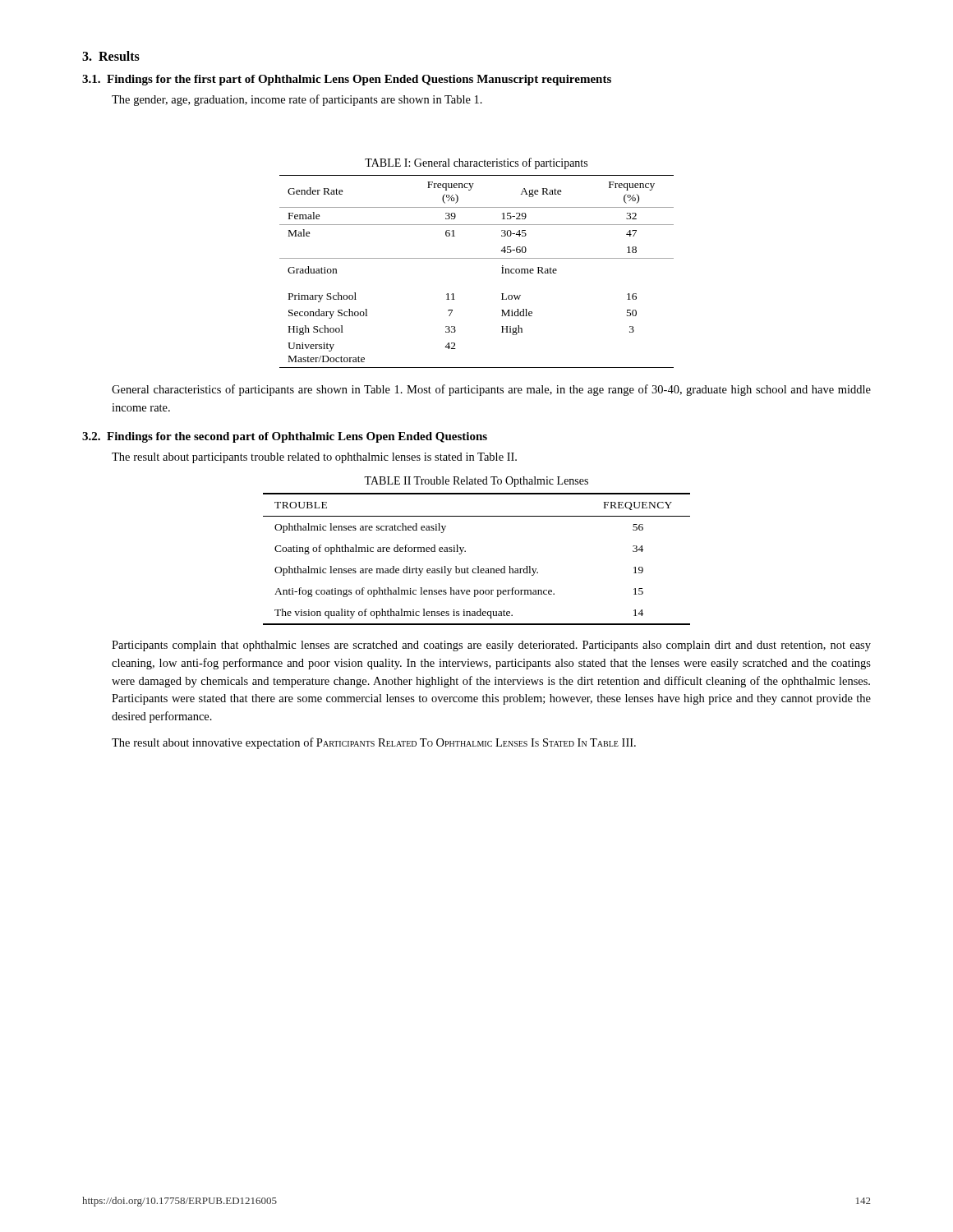
Task: Find the section header on this page that starts "3.2. Findings for the second part"
Action: (285, 436)
